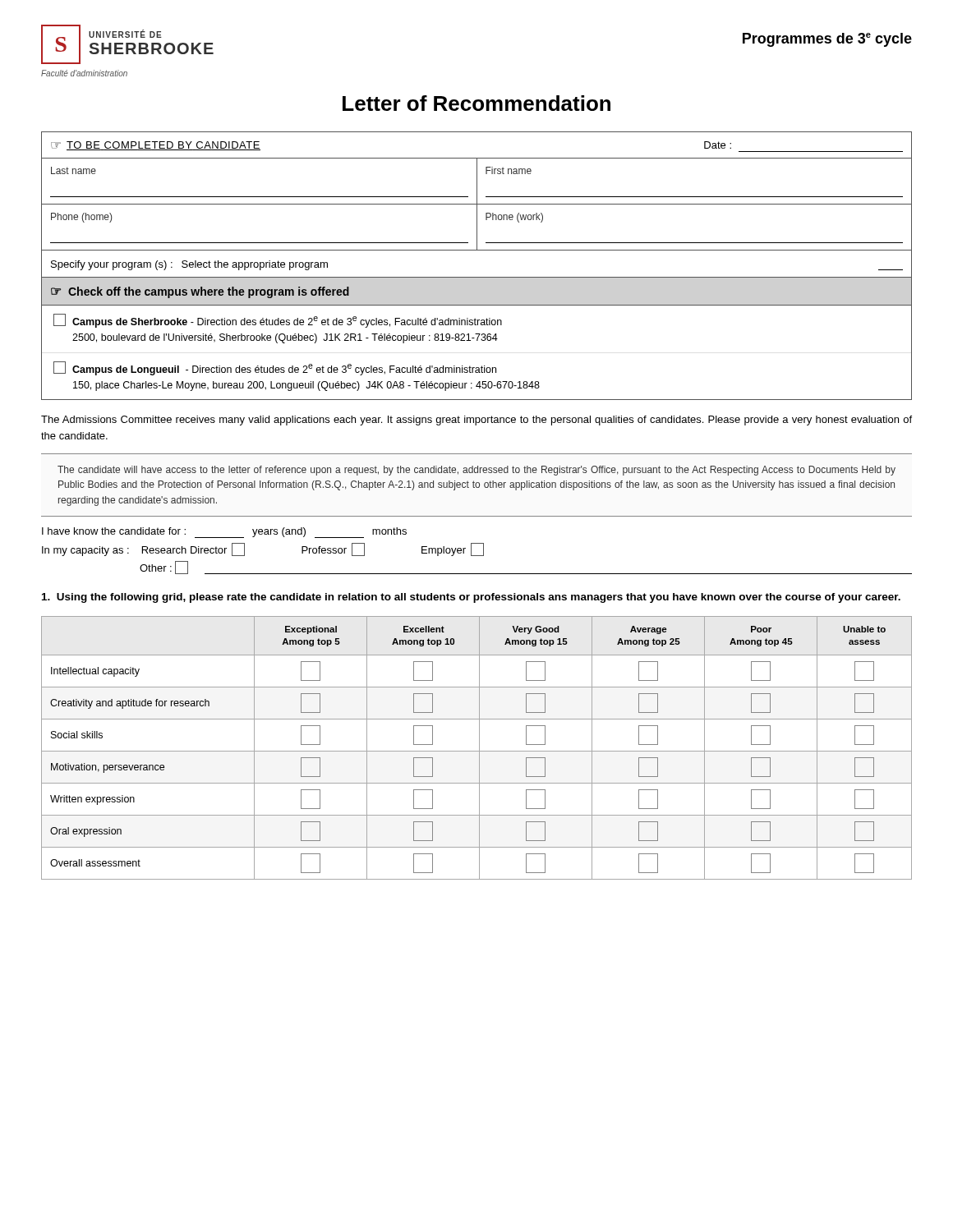Select the text block starting "In my capacity as"
The width and height of the screenshot is (953, 1232).
[151, 549]
